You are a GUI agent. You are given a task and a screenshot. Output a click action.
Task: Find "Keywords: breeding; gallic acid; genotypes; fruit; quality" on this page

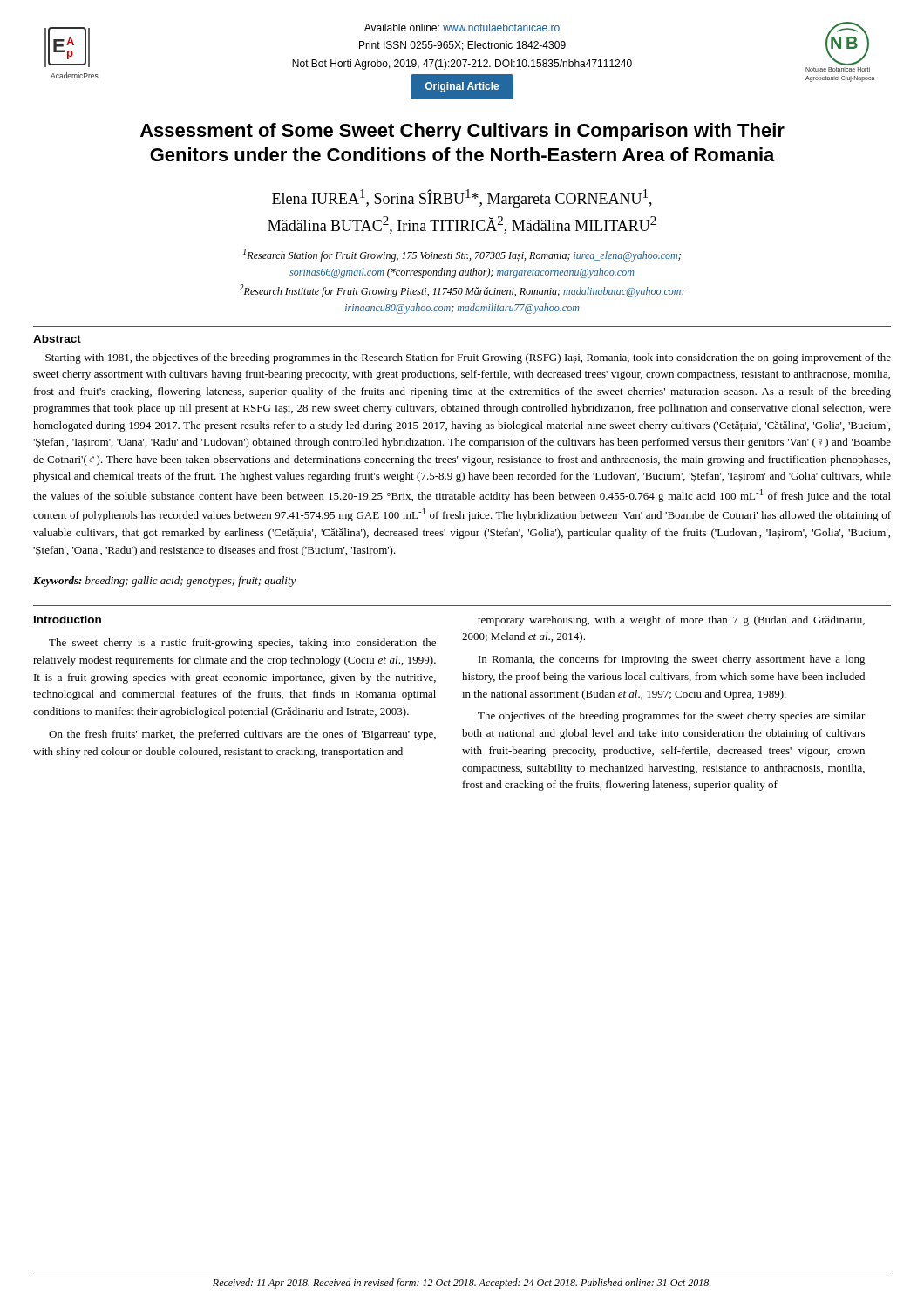[x=164, y=580]
